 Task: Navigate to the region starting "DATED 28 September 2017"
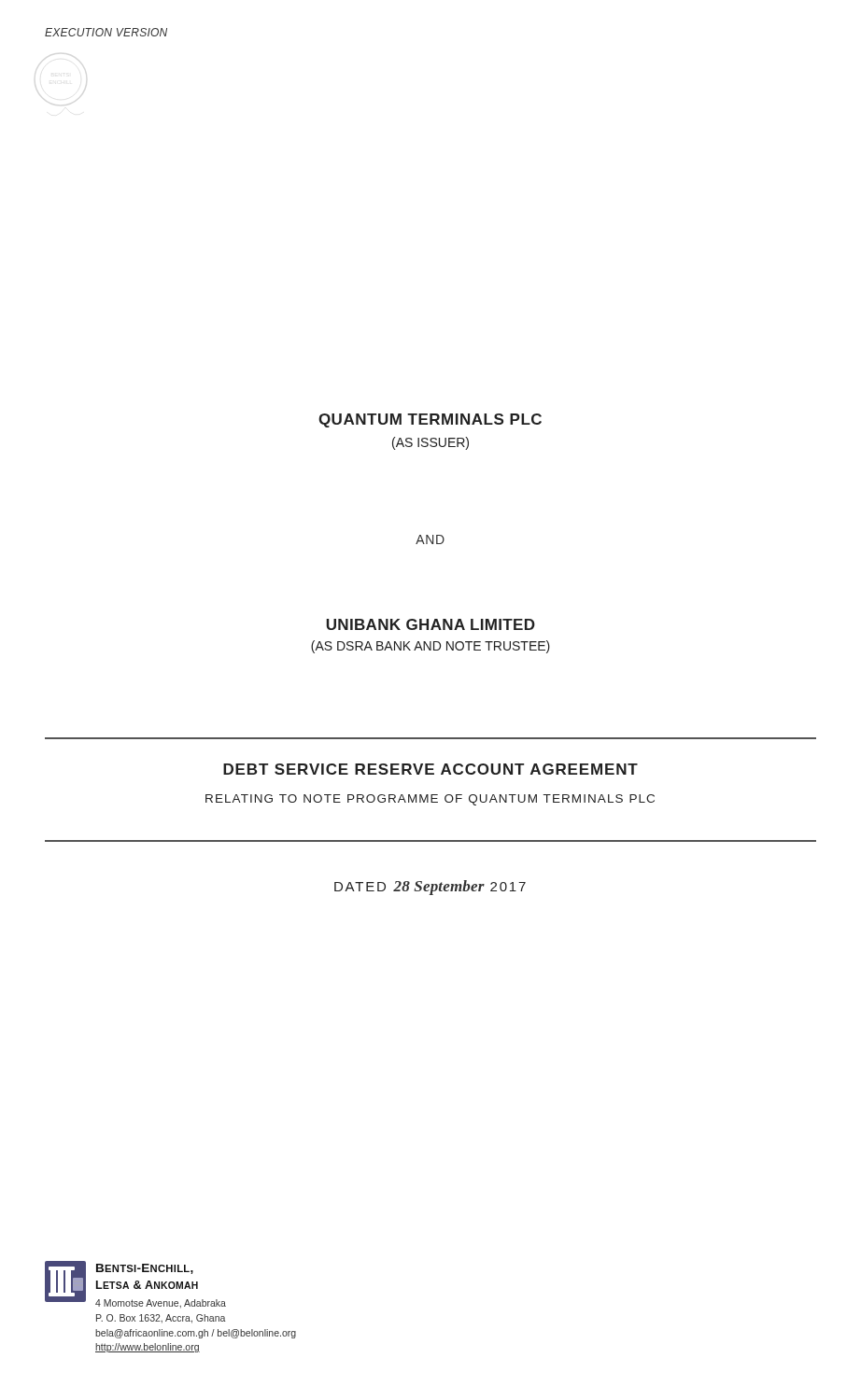[430, 886]
